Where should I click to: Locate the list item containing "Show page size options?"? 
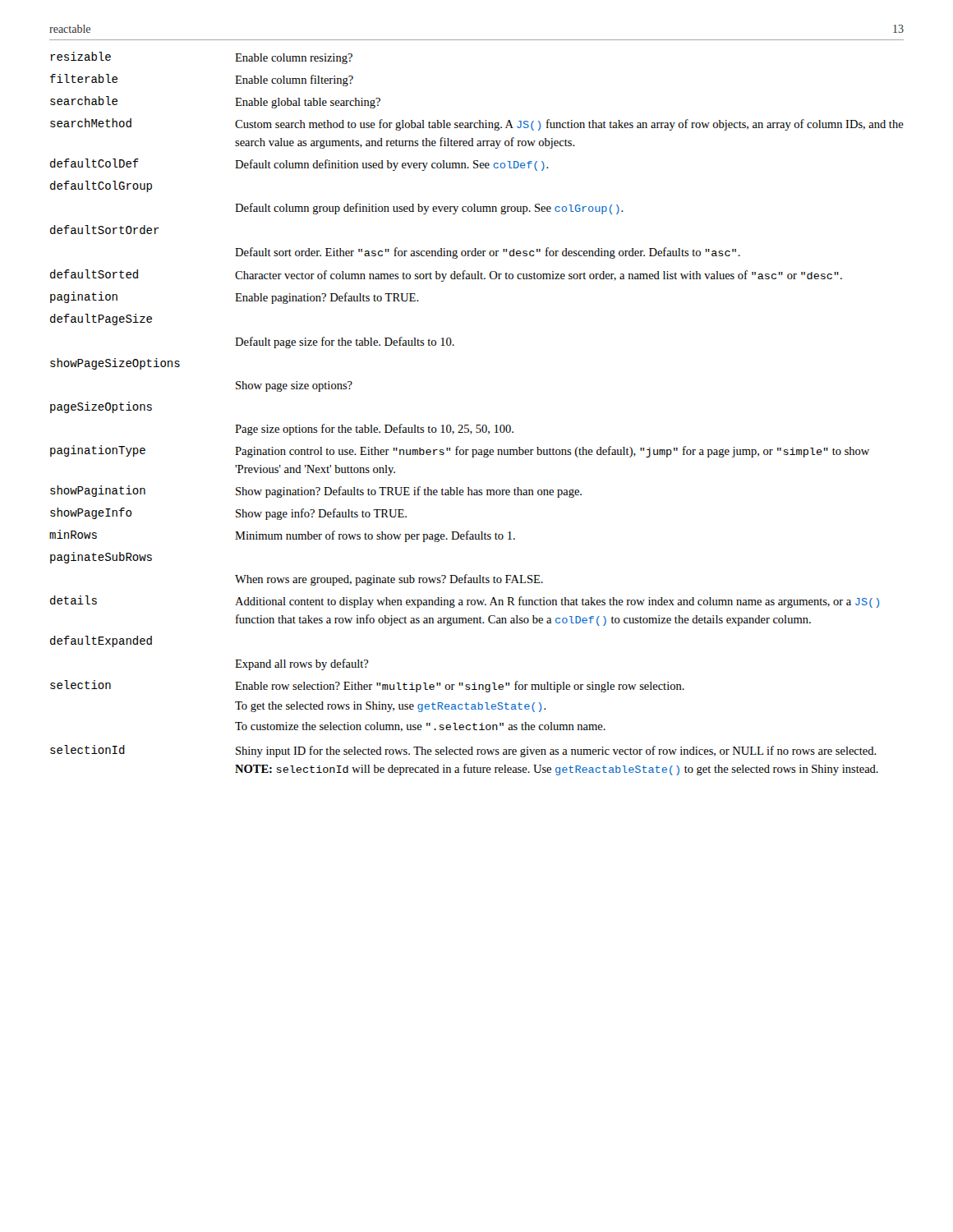click(294, 386)
